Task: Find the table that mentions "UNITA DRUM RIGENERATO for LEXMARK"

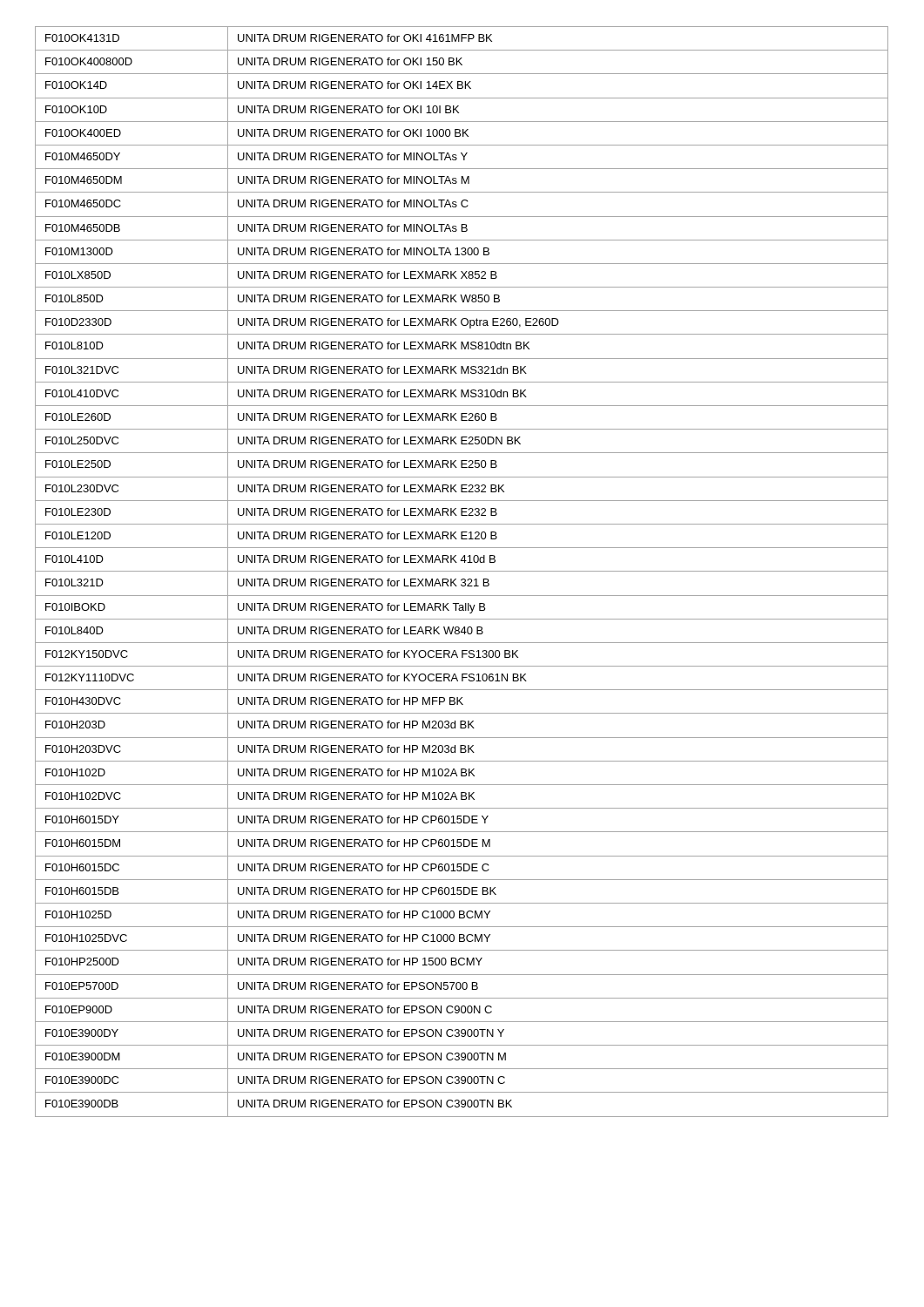Action: tap(462, 571)
